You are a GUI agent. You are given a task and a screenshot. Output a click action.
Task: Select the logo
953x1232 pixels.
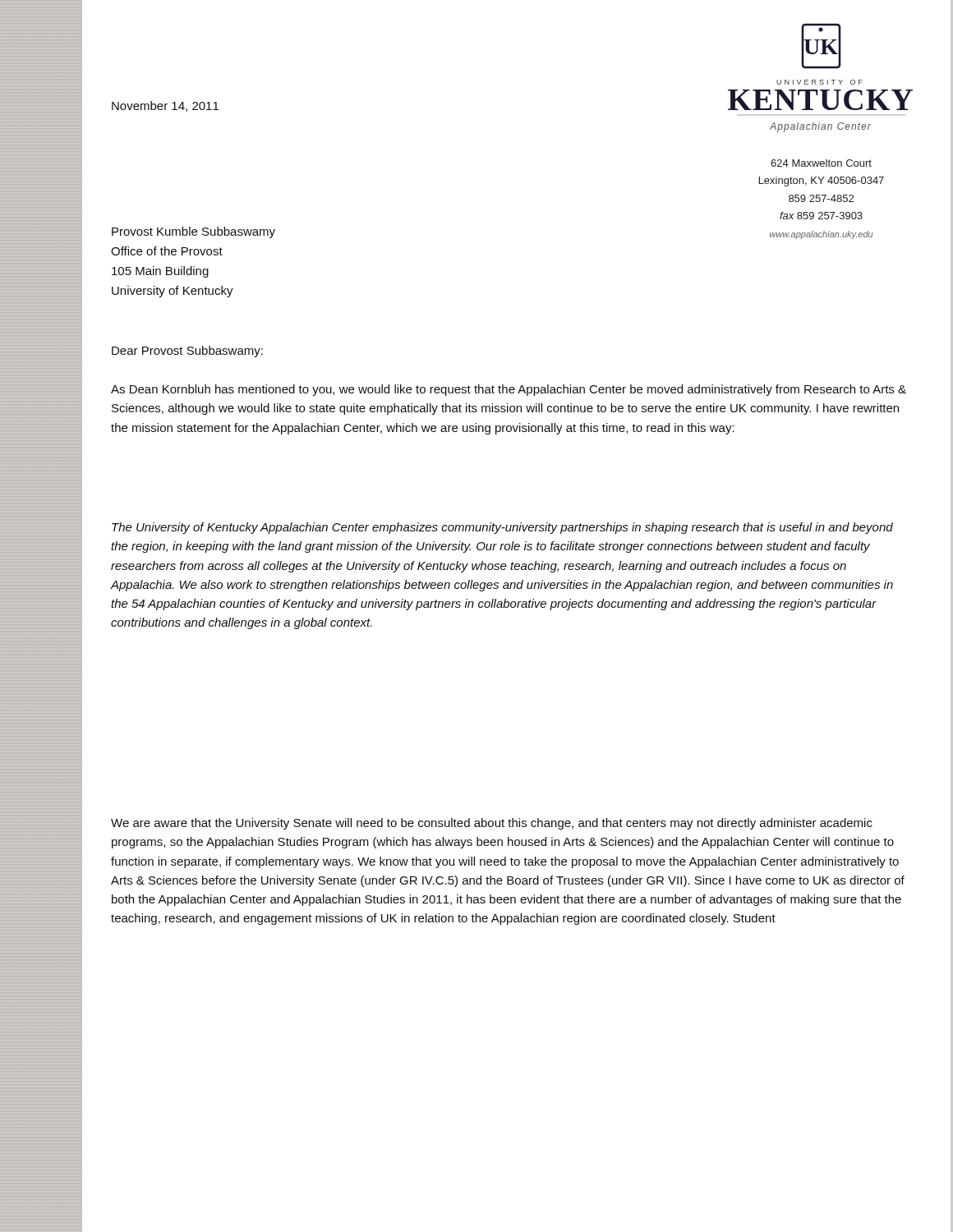tap(821, 88)
